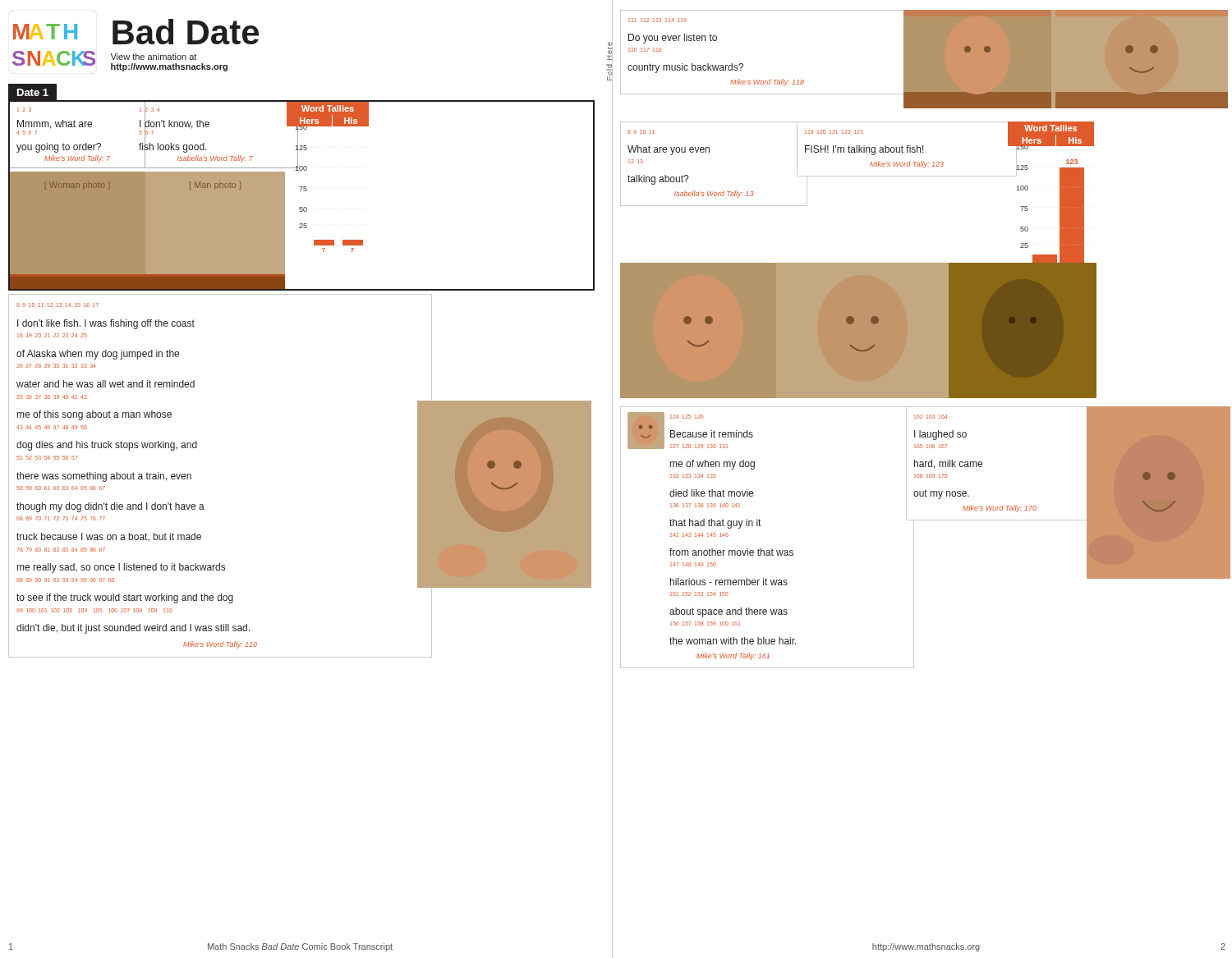Click where it says "Bad Date View the animation athttp://www.mathsnacks.org"

185,44
